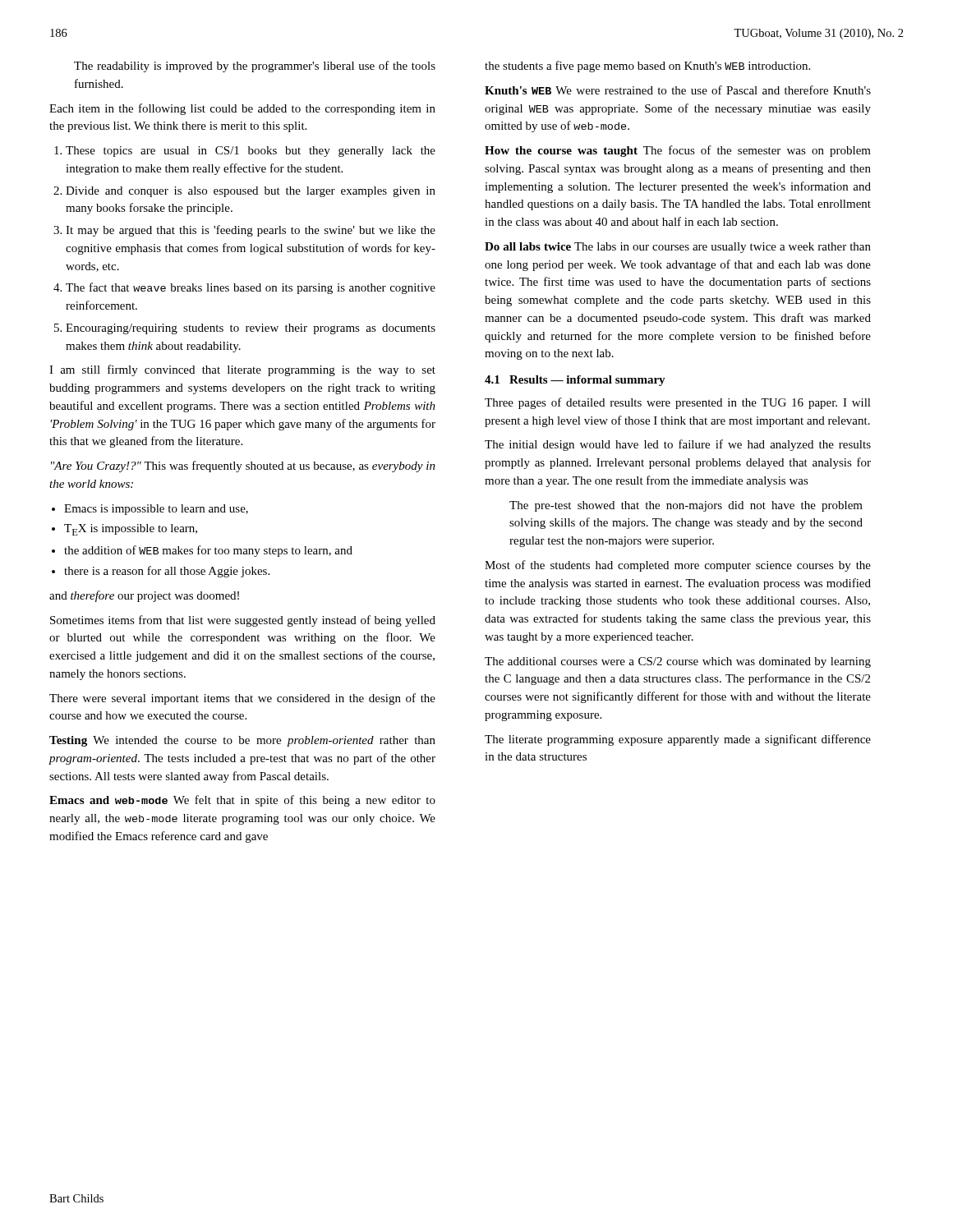Click on the text starting "These topics are usual in CS/1 books but"
The height and width of the screenshot is (1232, 953).
point(251,159)
